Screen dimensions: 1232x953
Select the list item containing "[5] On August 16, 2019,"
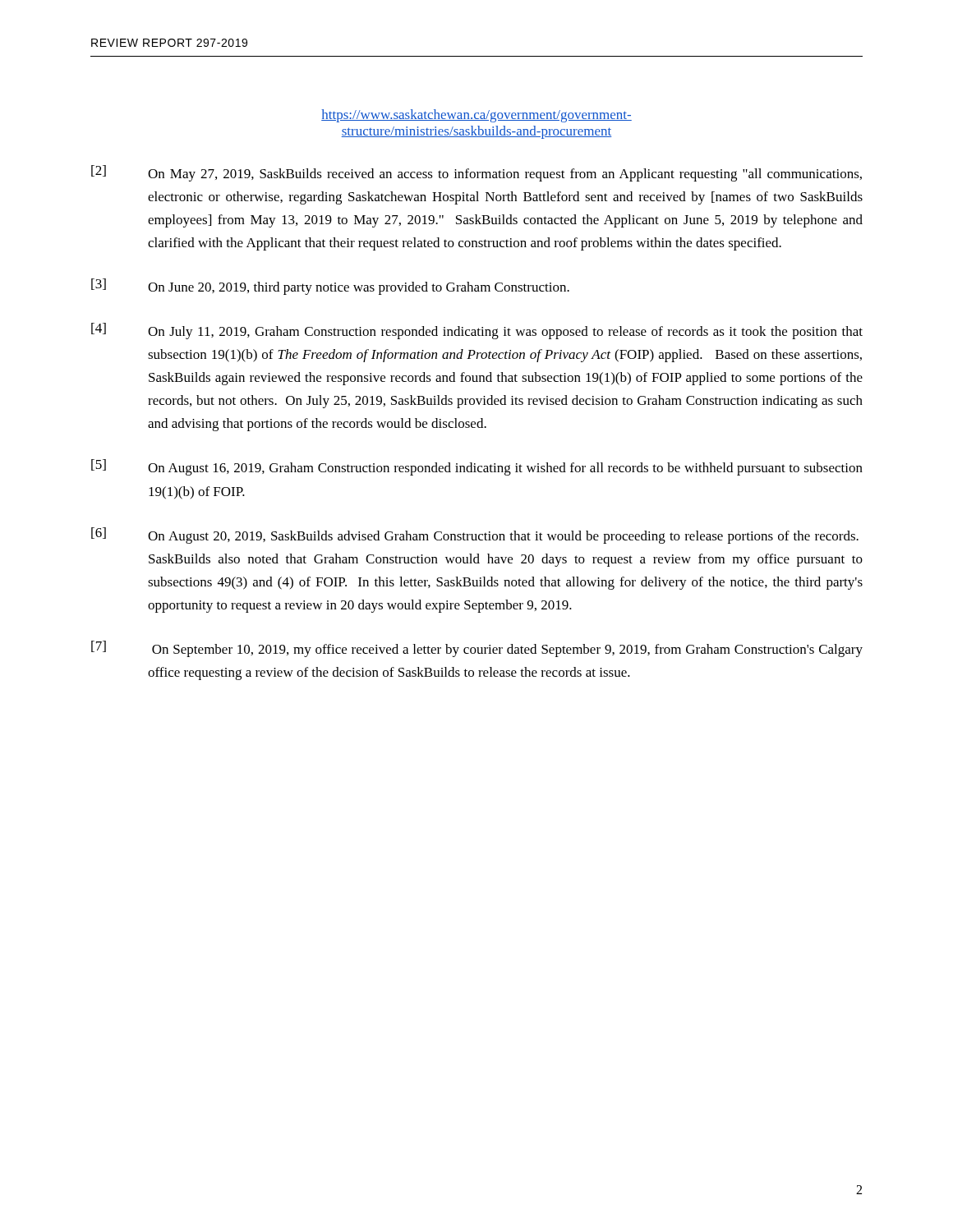tap(476, 480)
